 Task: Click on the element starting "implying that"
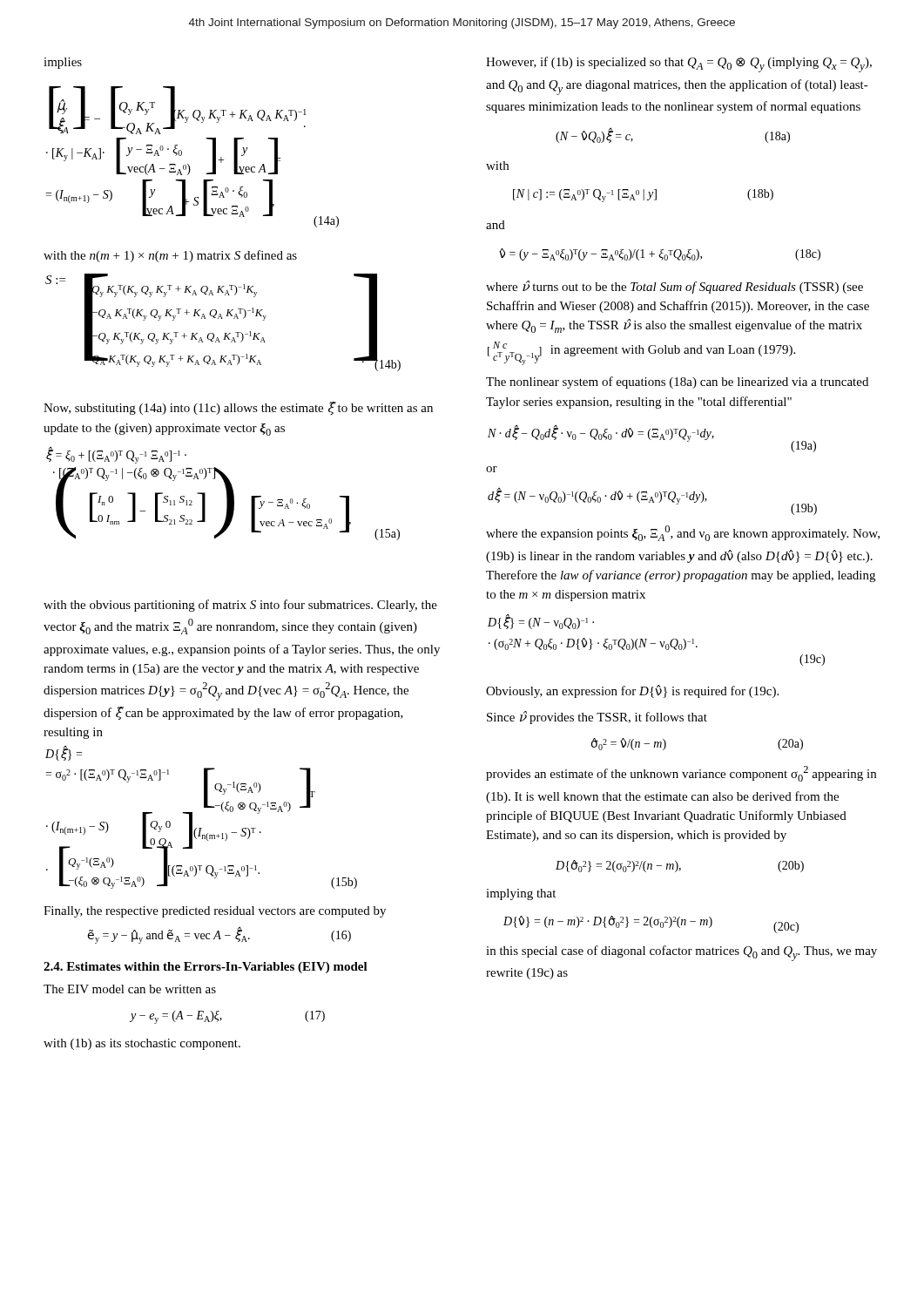pos(521,893)
